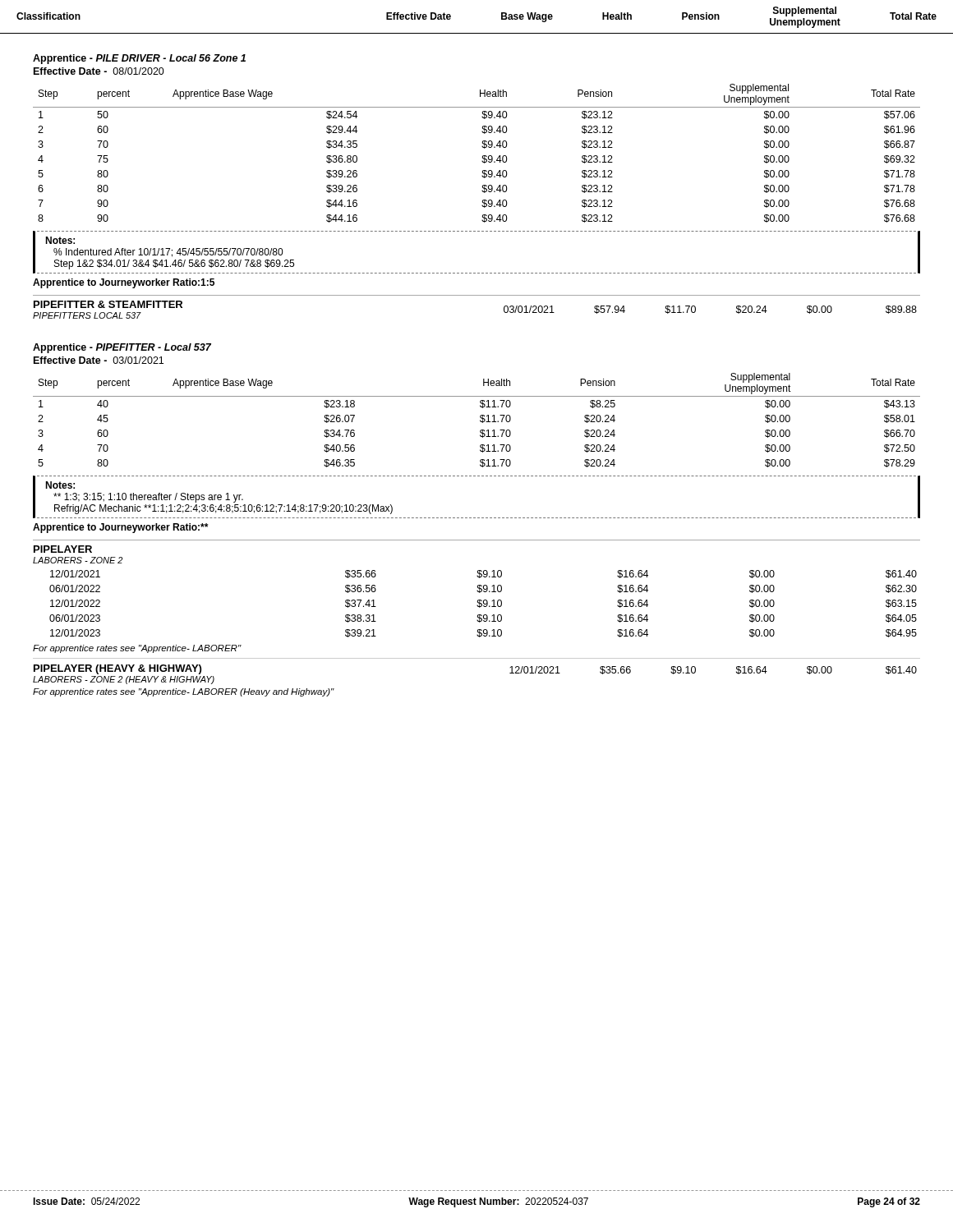Point to the region starting "Apprentice - PIPEFITTER - Local 537"
Screen dimensions: 1232x953
pyautogui.click(x=122, y=347)
